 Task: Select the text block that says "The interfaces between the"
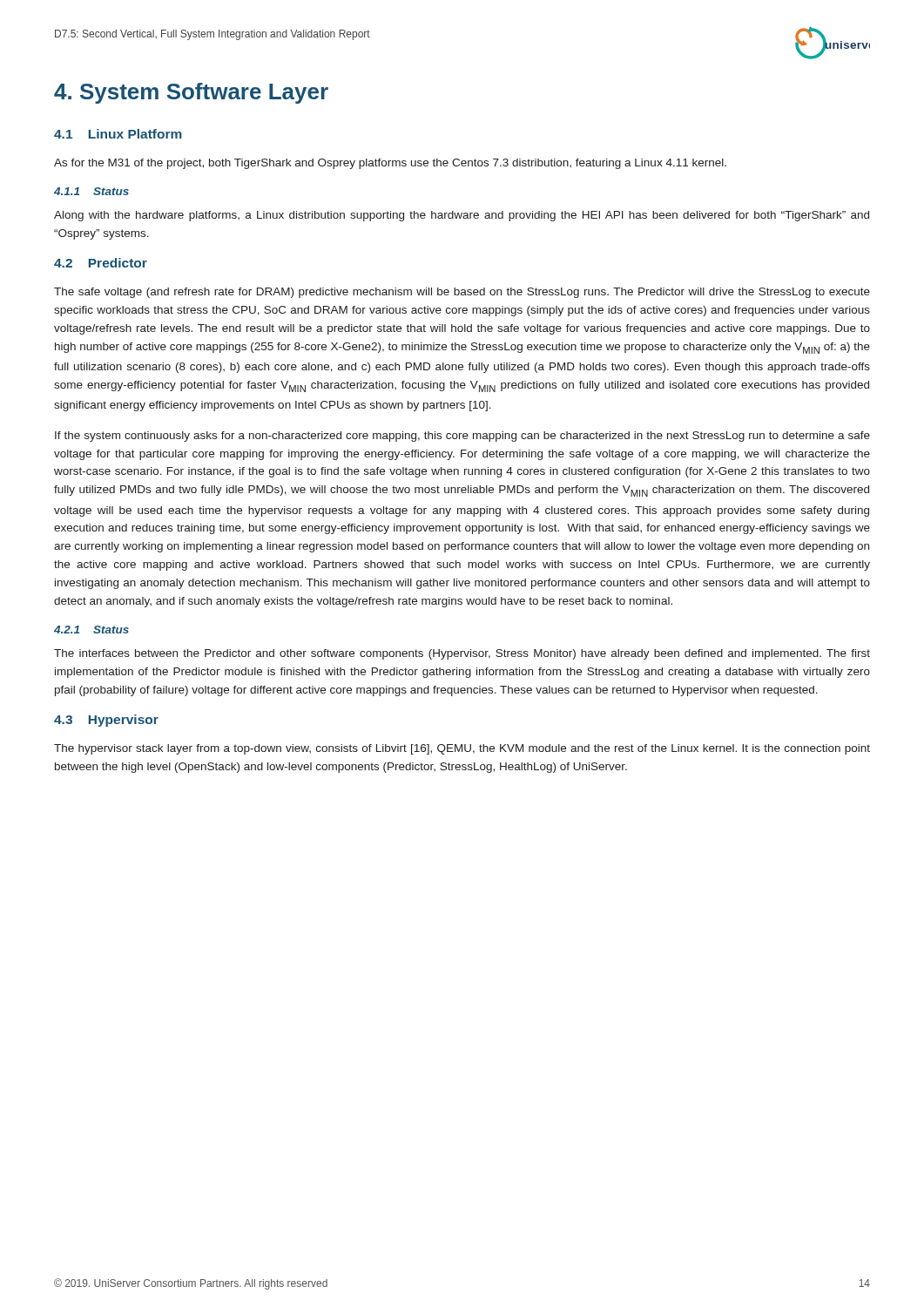(462, 672)
